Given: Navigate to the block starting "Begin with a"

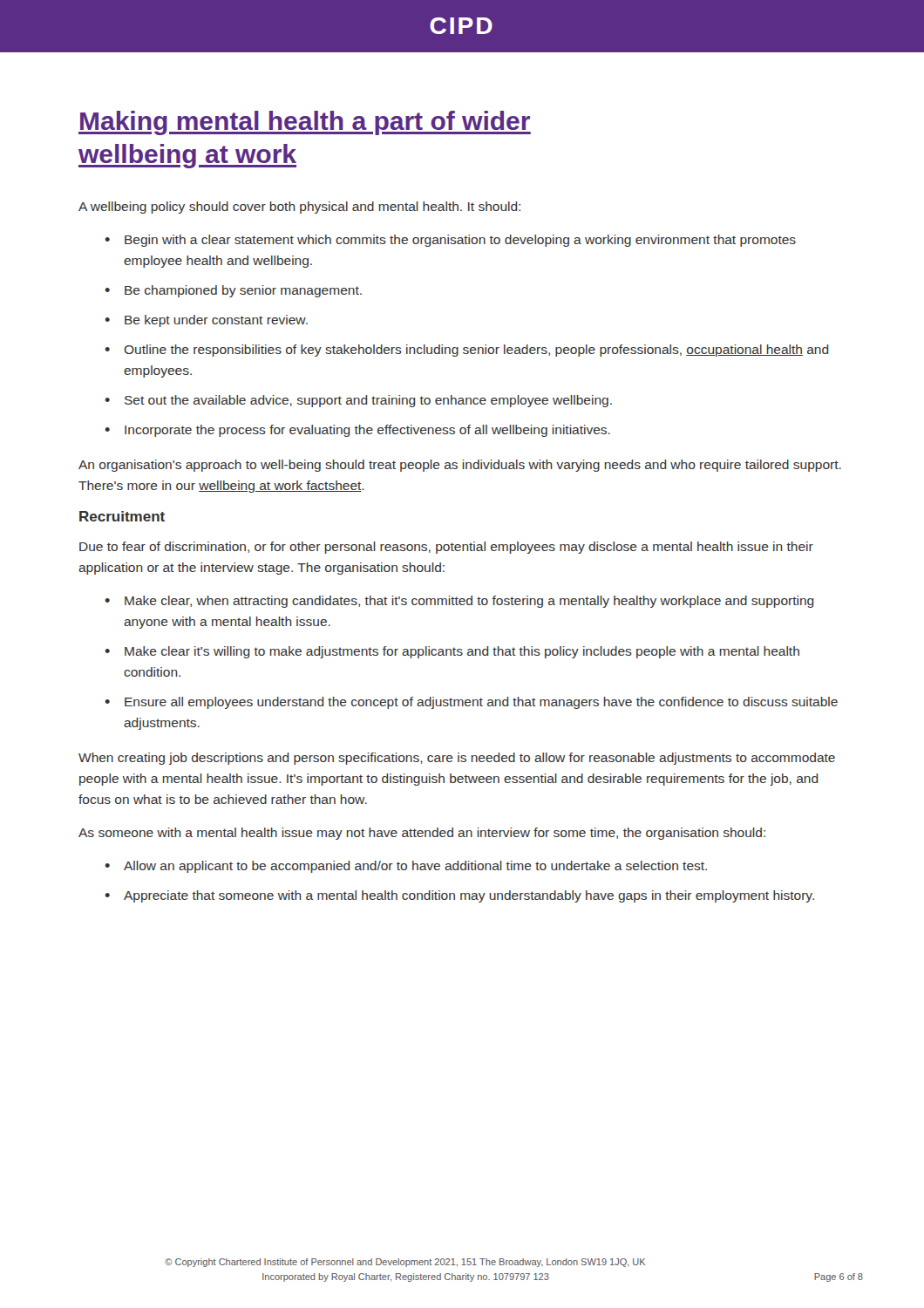Looking at the screenshot, I should 460,250.
